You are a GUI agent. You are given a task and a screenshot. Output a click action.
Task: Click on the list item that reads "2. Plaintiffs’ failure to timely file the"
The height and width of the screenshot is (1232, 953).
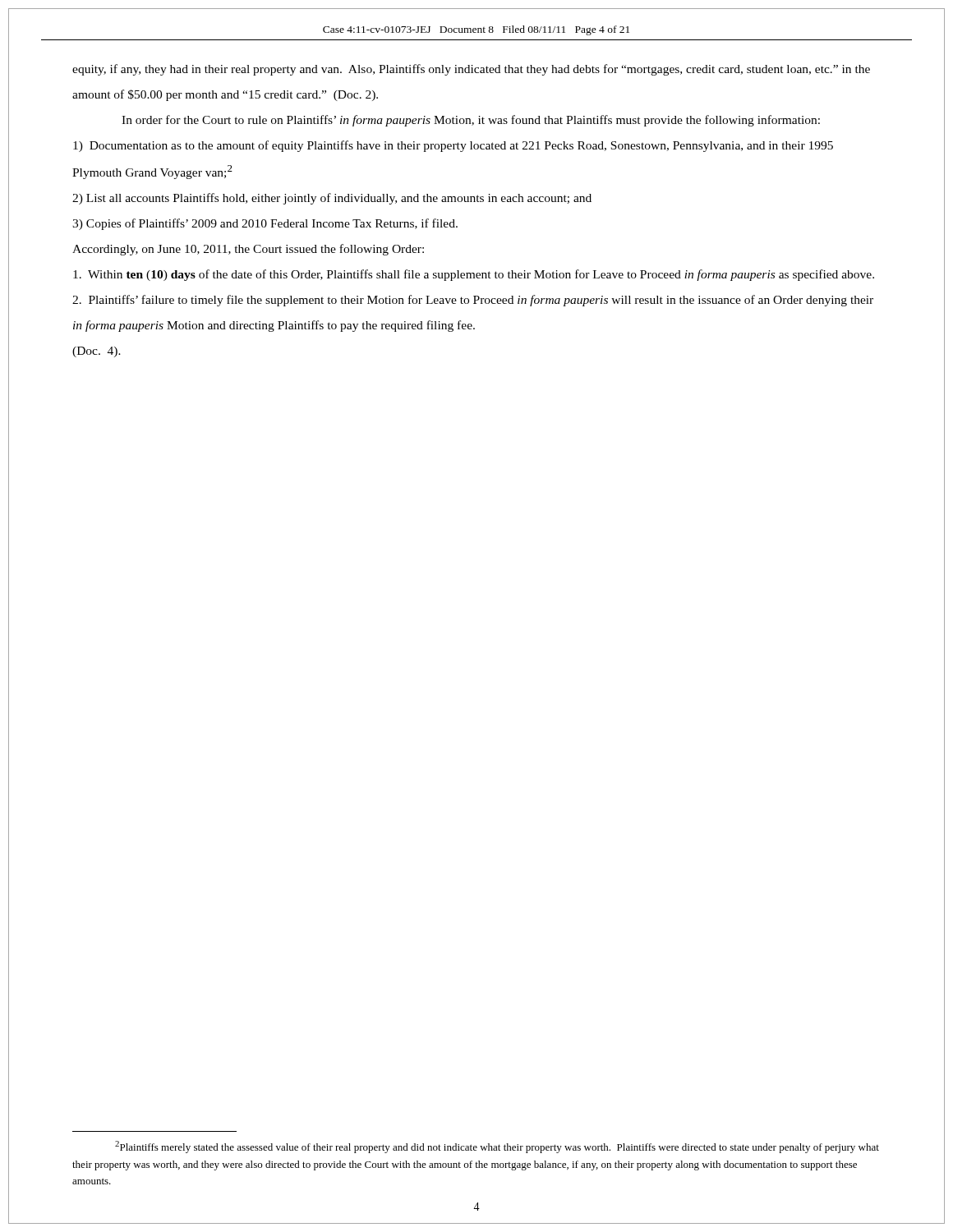473,312
